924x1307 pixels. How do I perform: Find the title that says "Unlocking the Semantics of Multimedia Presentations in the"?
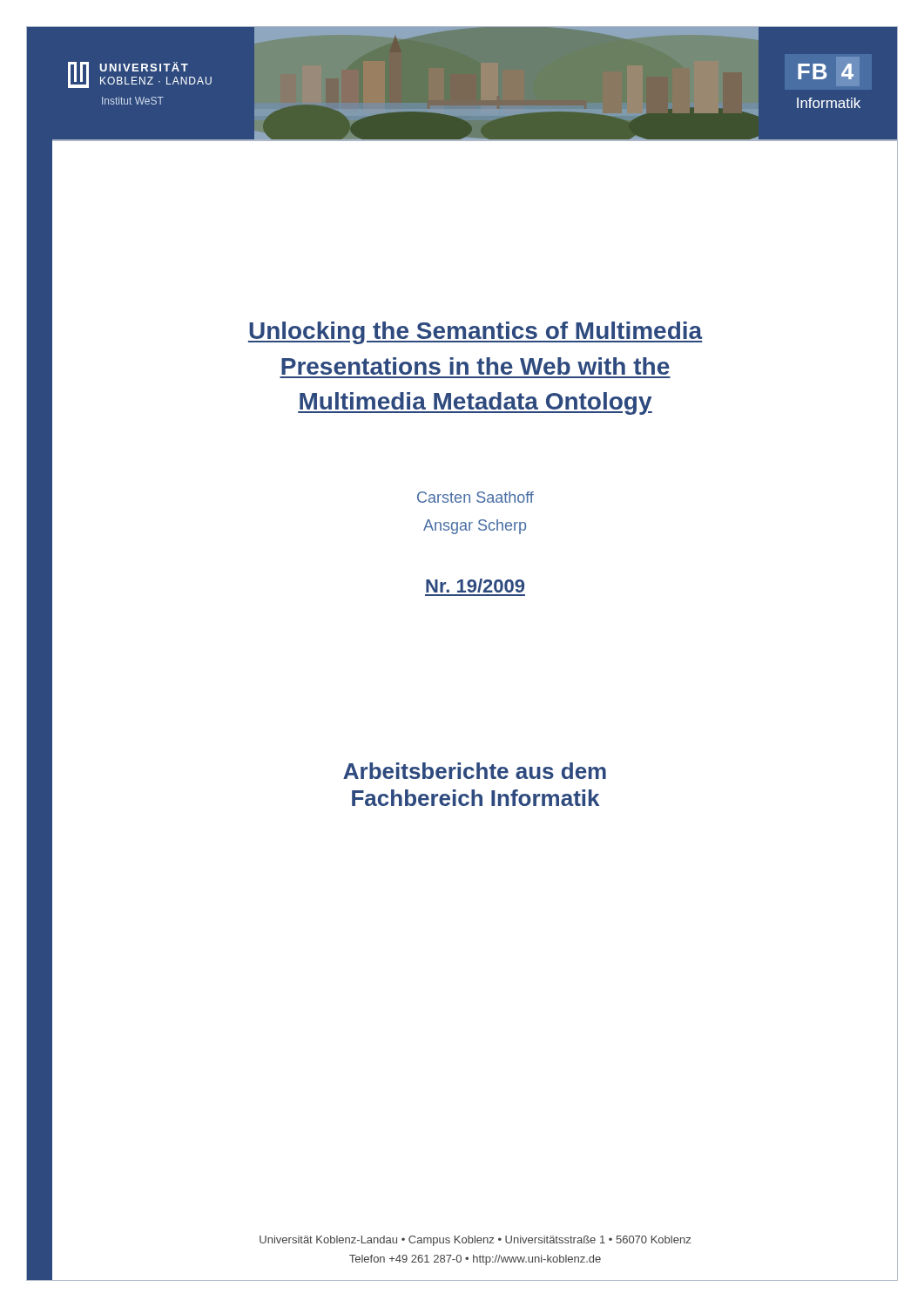475,366
